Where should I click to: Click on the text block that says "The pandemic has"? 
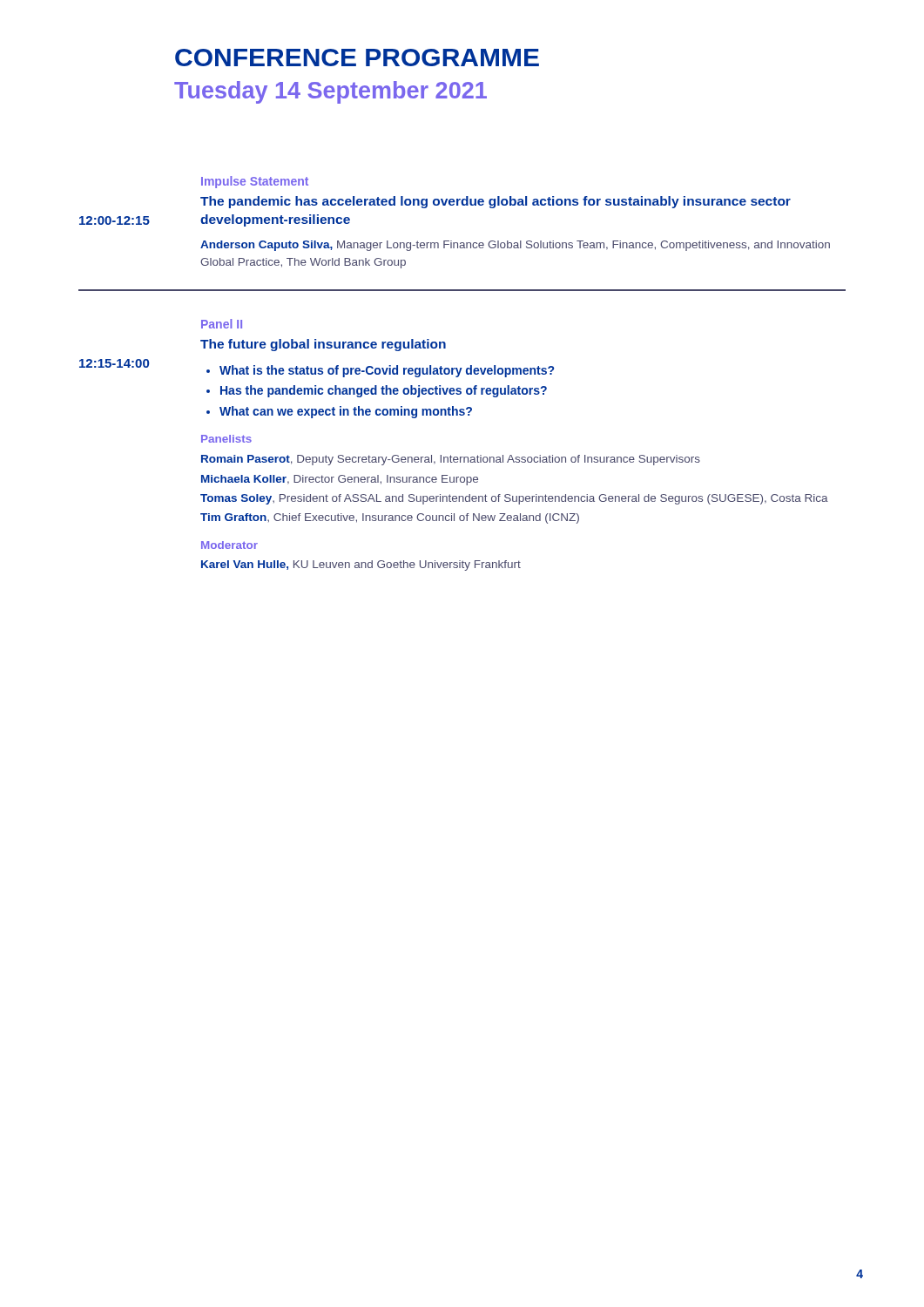523,232
